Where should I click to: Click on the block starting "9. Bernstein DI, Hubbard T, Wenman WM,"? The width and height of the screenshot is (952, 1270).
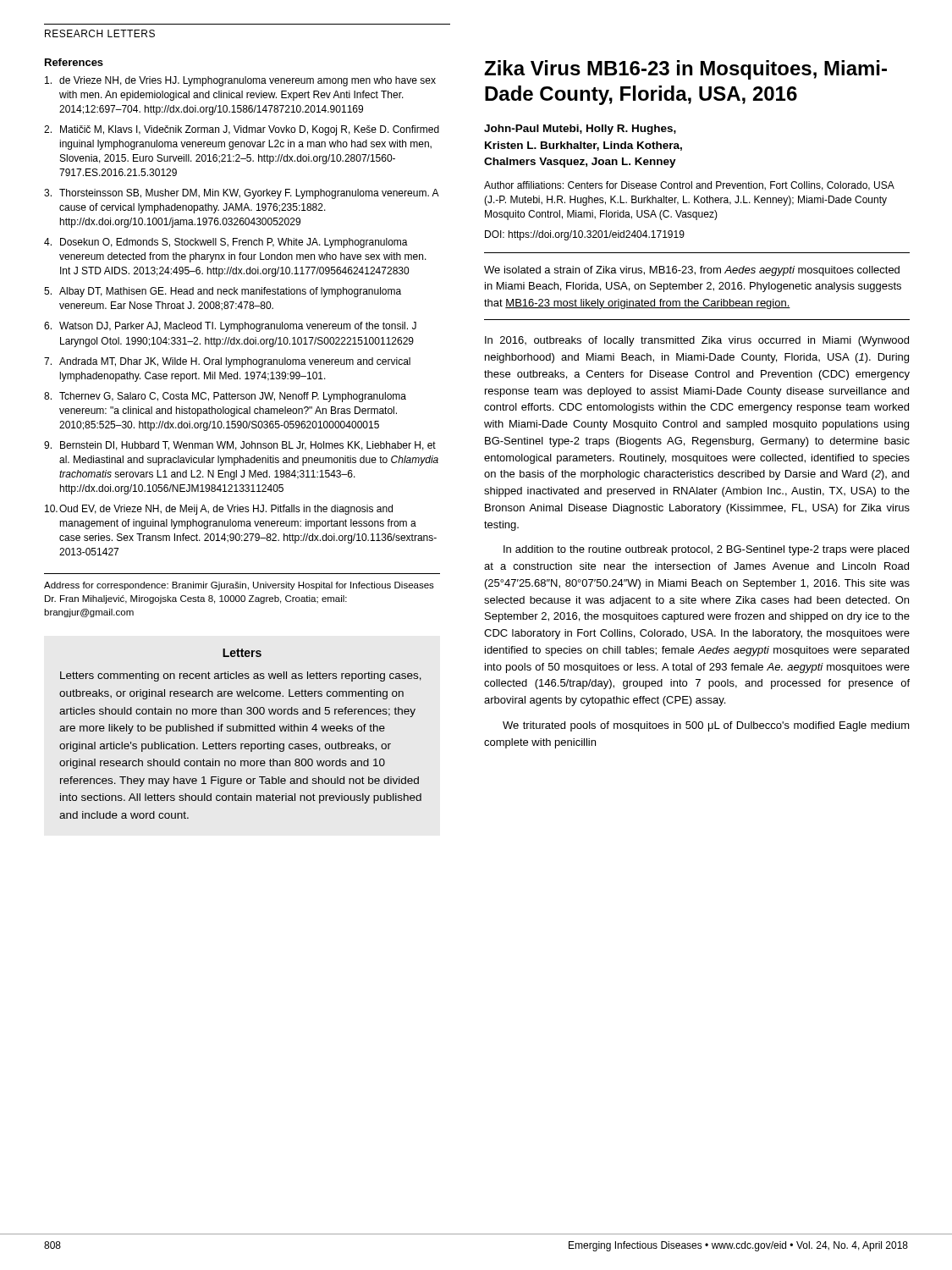tap(242, 467)
